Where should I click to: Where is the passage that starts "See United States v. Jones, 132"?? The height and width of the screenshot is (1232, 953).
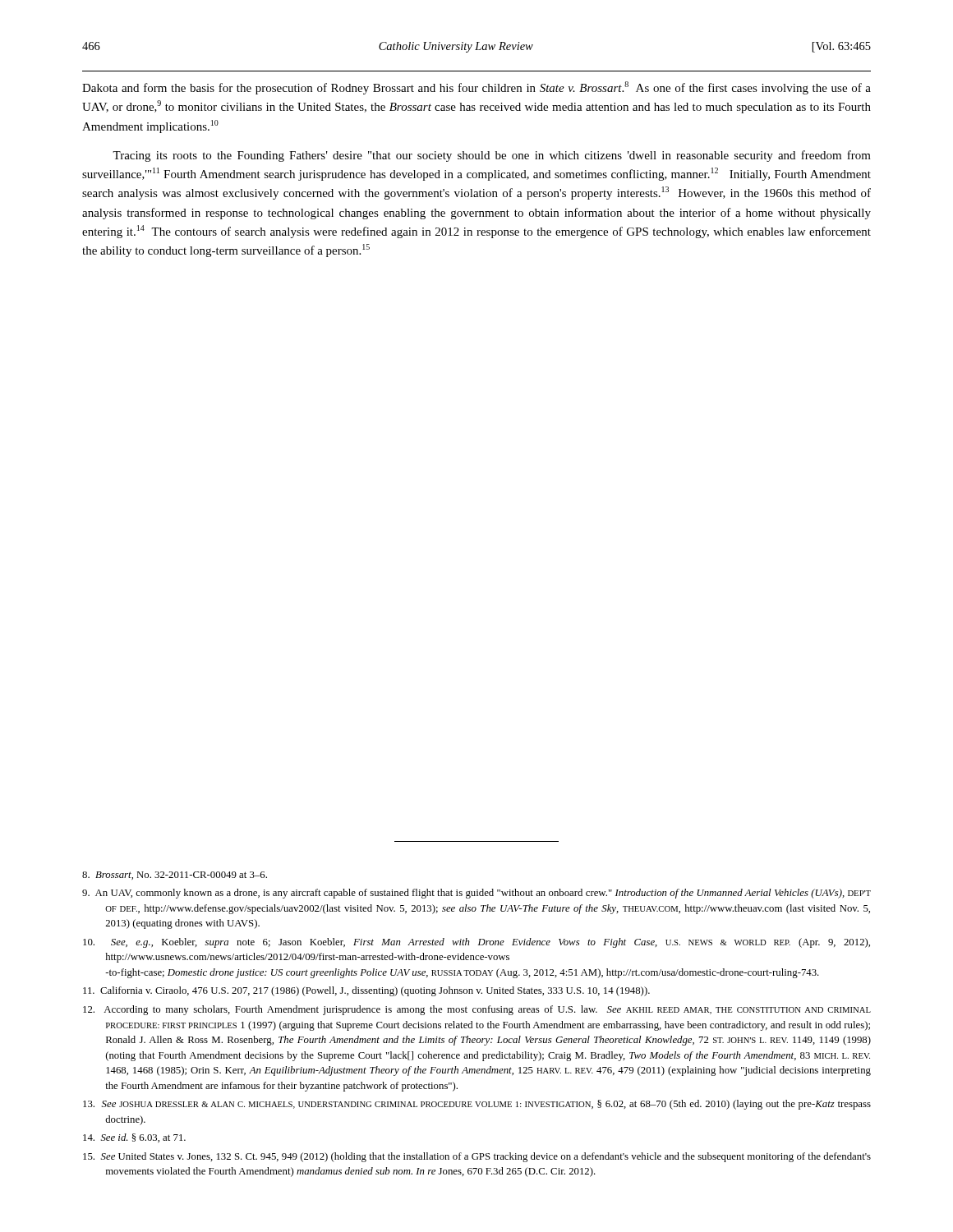pos(476,1164)
